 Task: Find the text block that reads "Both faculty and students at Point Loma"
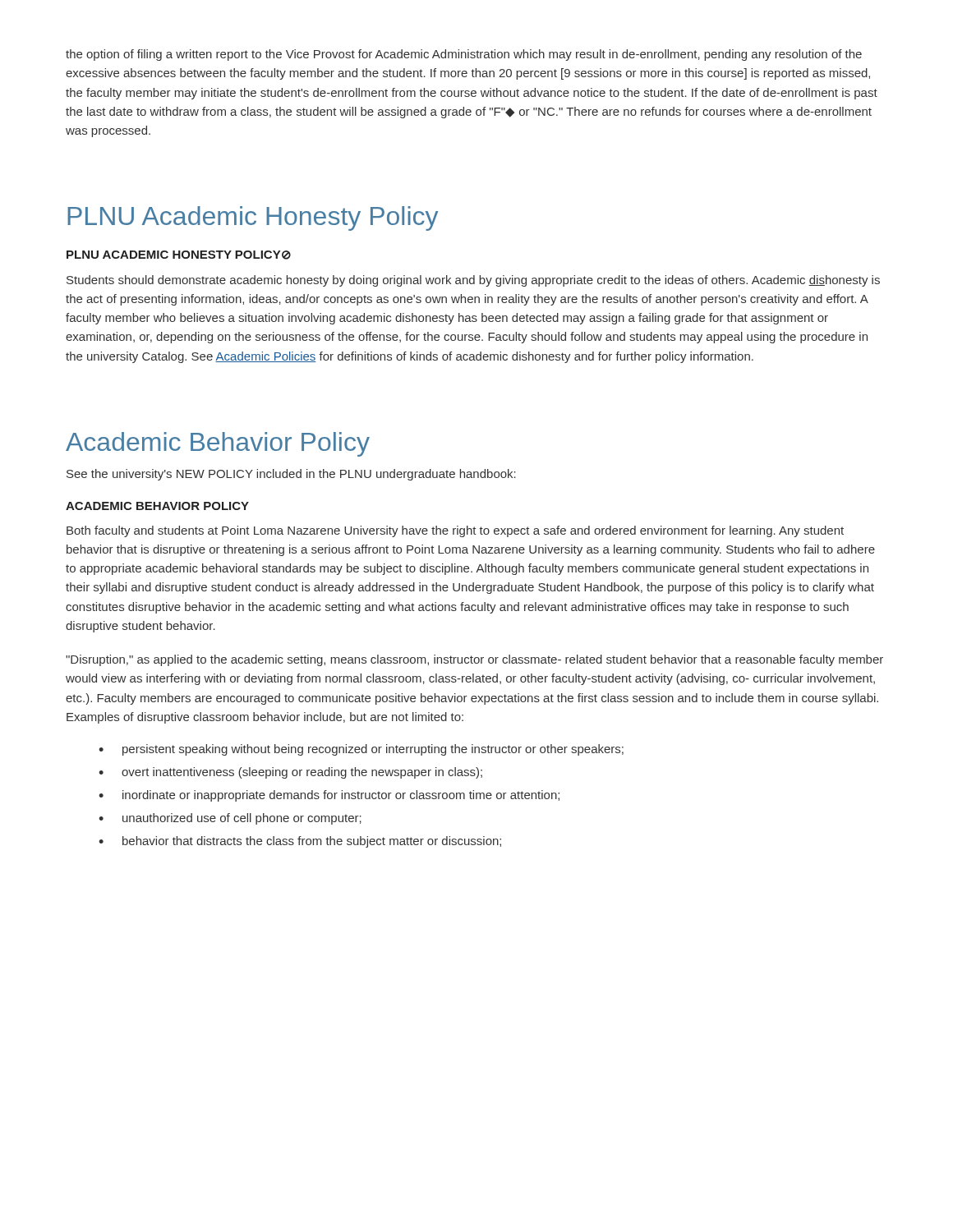pyautogui.click(x=470, y=578)
